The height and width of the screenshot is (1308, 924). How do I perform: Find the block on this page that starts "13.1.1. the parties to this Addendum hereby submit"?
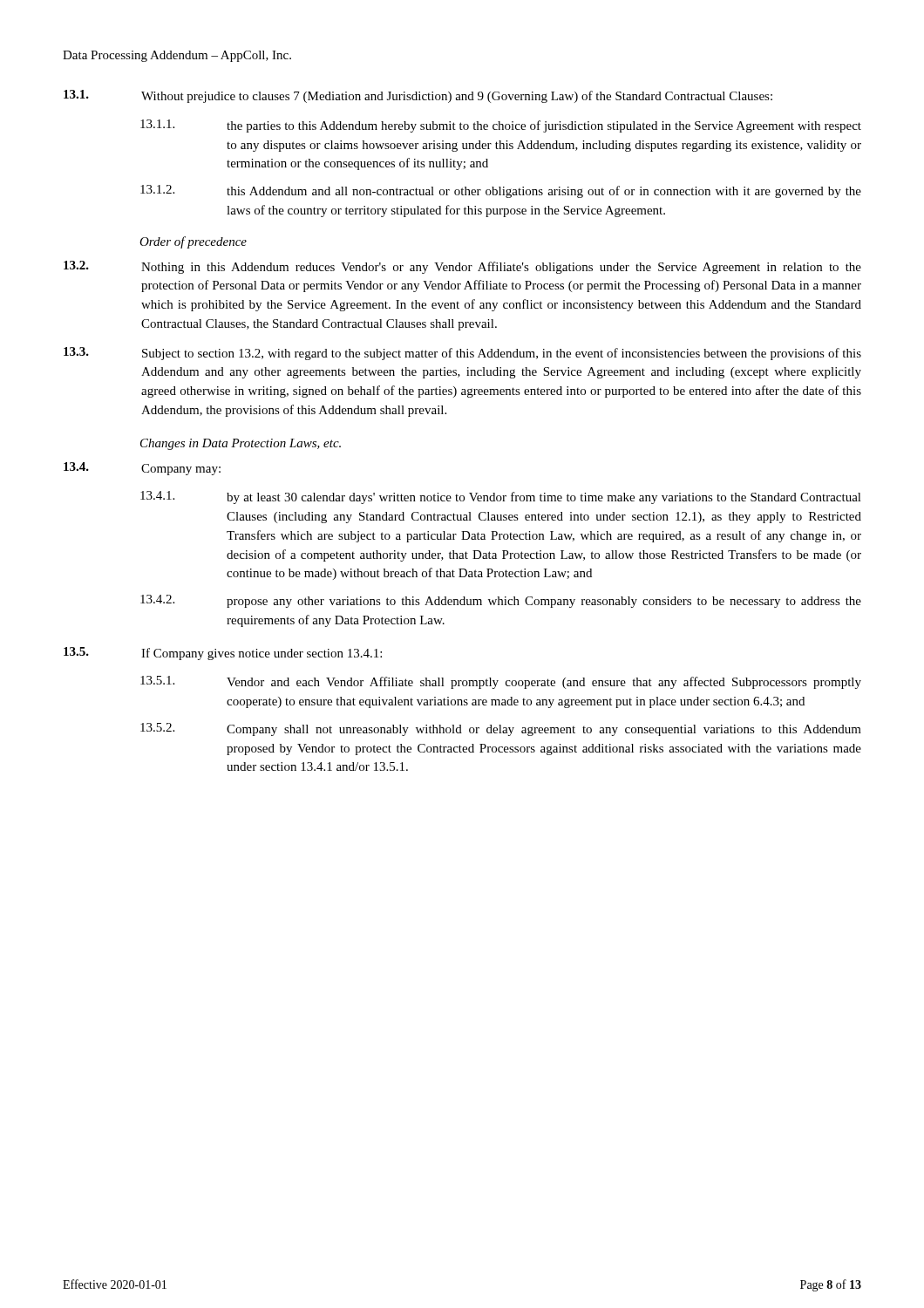500,145
